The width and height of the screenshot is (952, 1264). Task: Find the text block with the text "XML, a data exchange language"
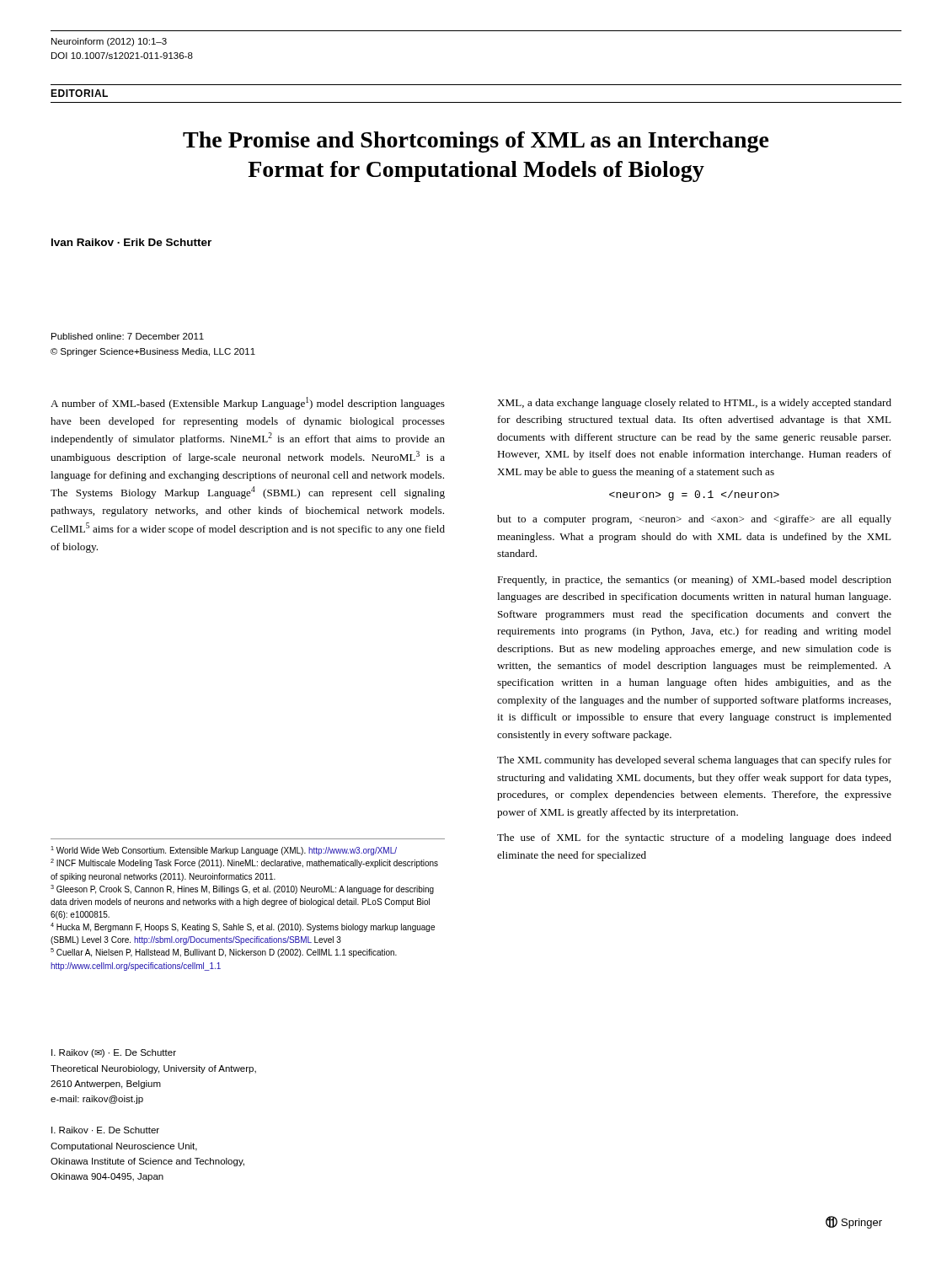tap(694, 478)
